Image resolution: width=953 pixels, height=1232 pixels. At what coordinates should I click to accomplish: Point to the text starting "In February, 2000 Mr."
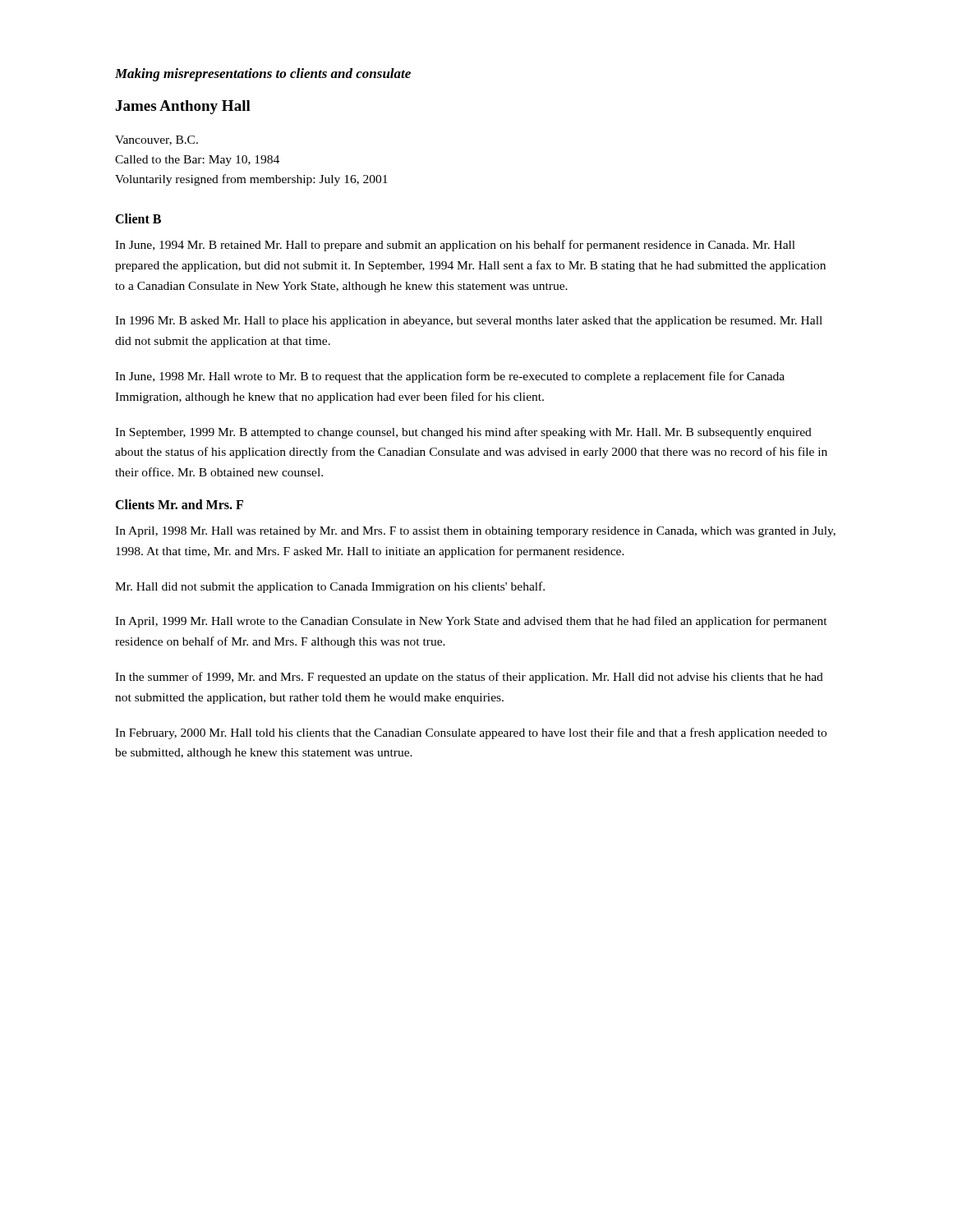476,743
